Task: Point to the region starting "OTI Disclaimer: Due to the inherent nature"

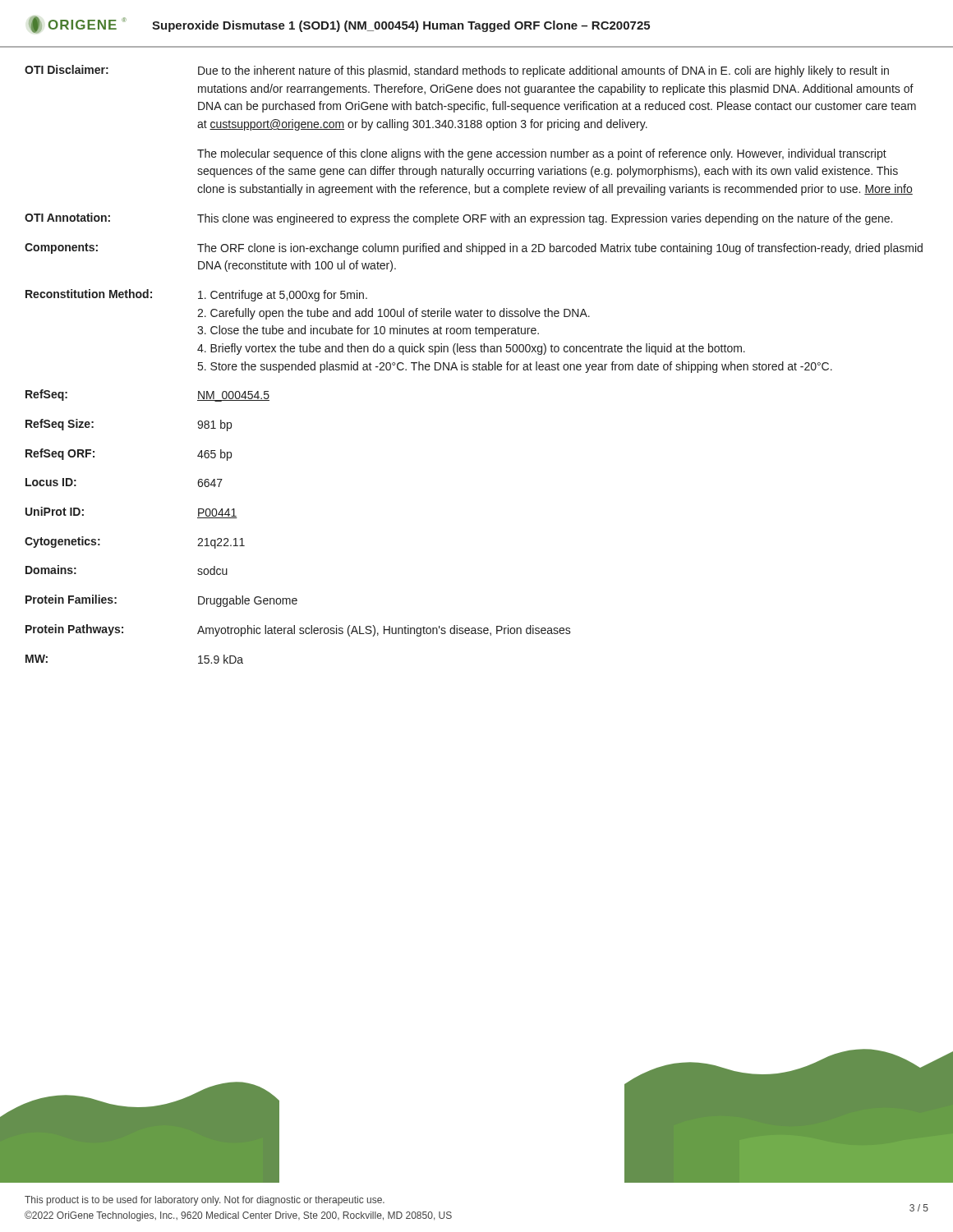Action: coord(476,131)
